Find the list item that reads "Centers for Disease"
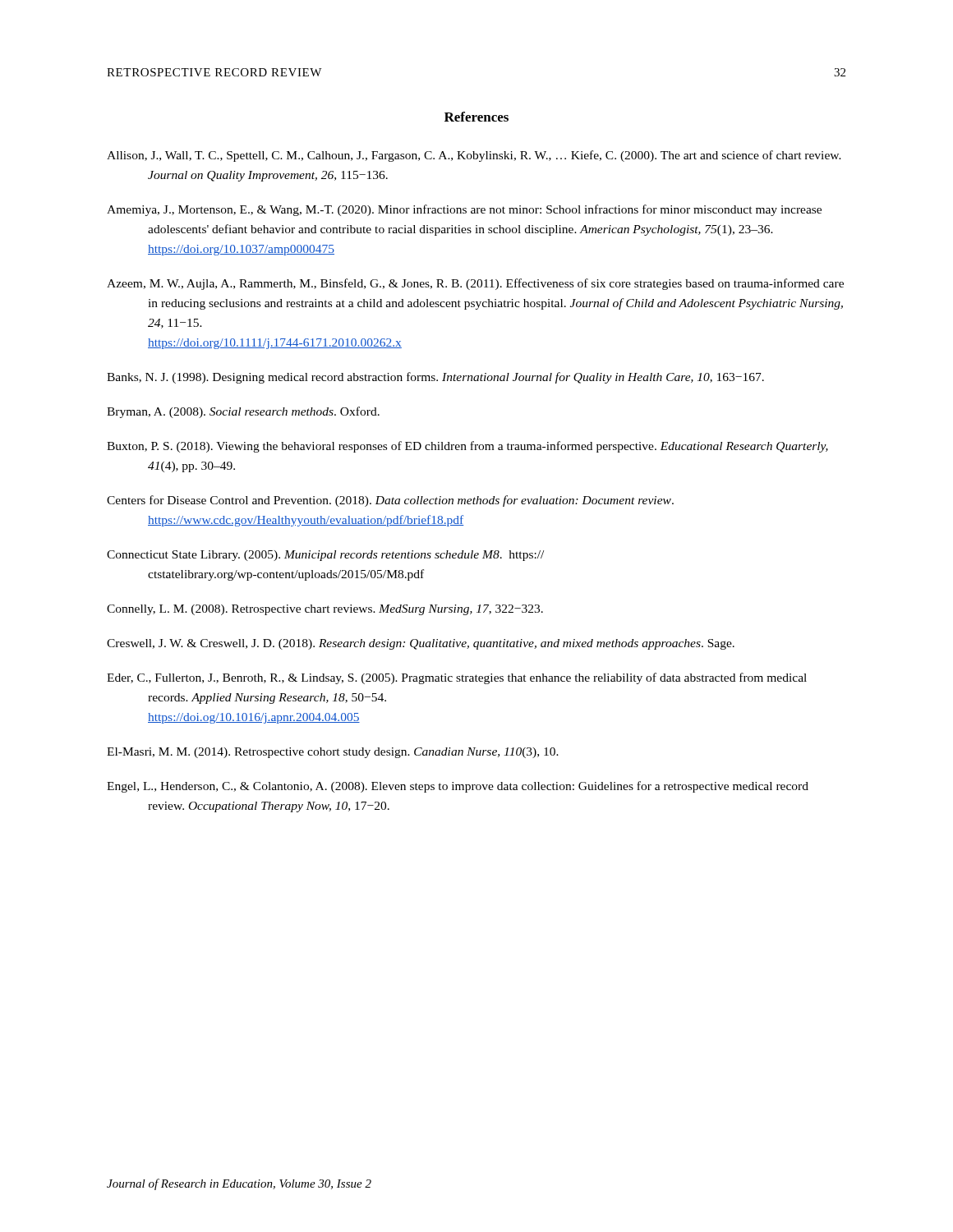 391,510
